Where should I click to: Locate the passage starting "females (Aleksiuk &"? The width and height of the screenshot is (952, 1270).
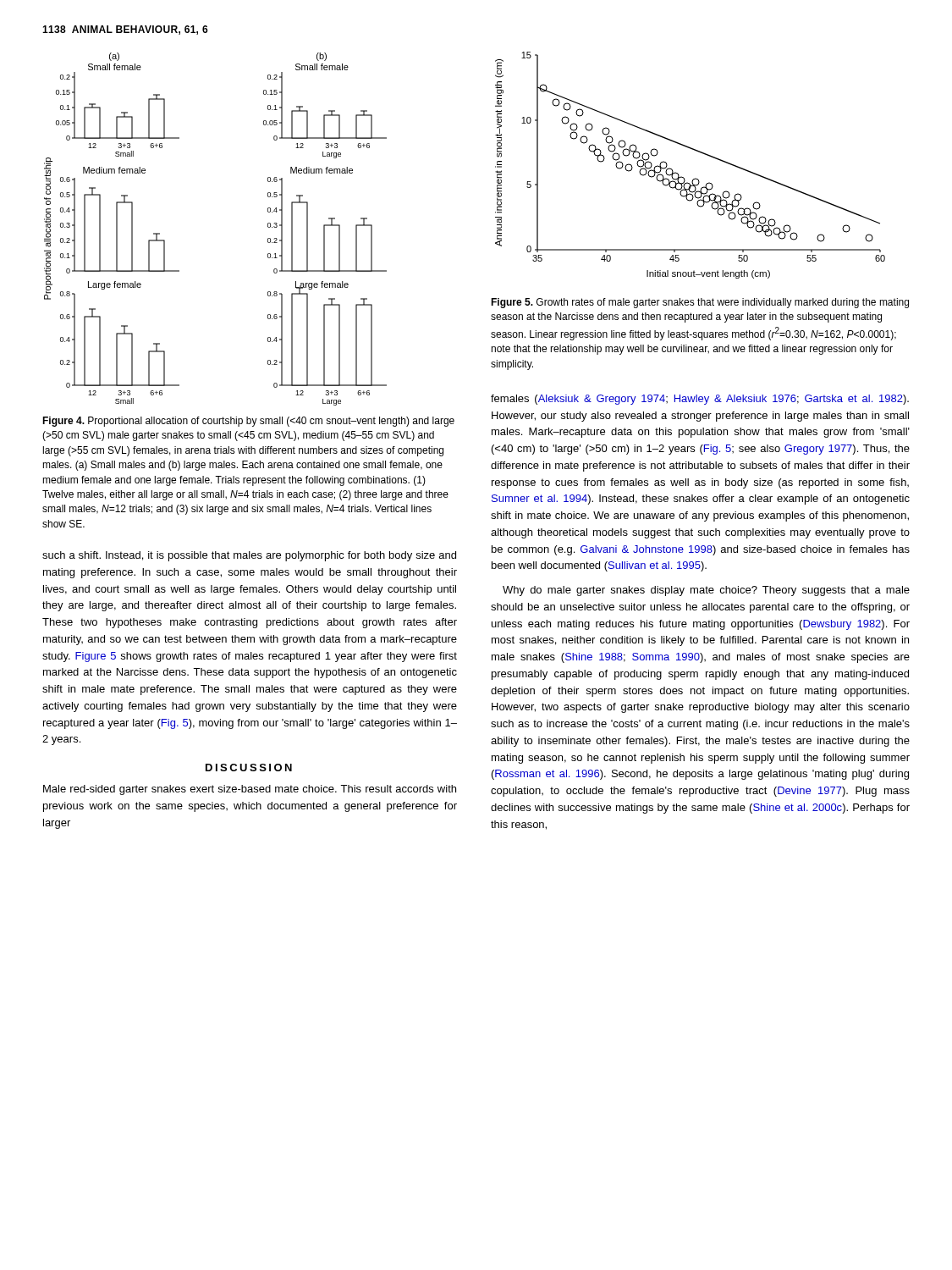pos(700,611)
